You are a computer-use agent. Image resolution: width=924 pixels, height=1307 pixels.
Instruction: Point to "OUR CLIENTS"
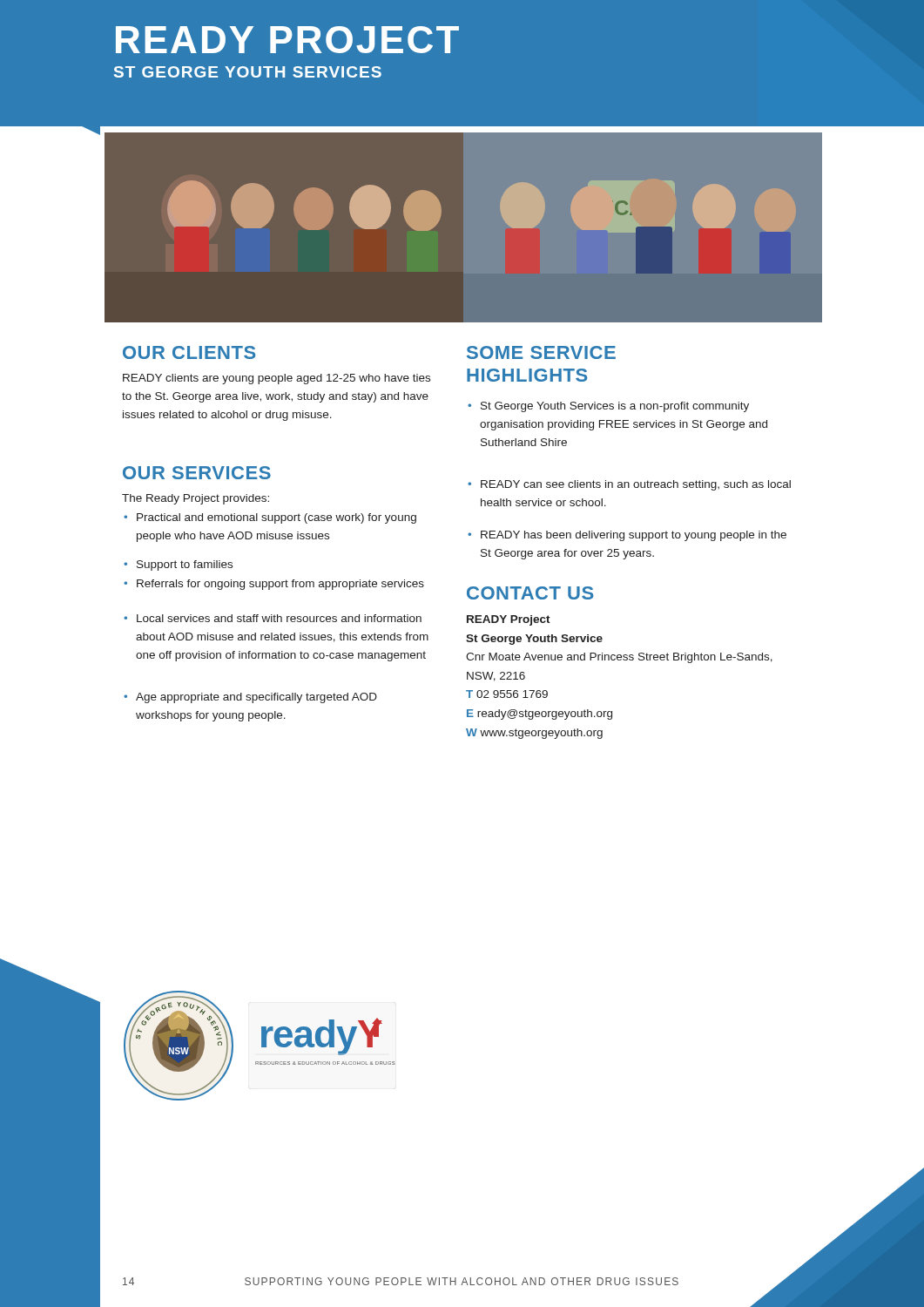(x=189, y=352)
